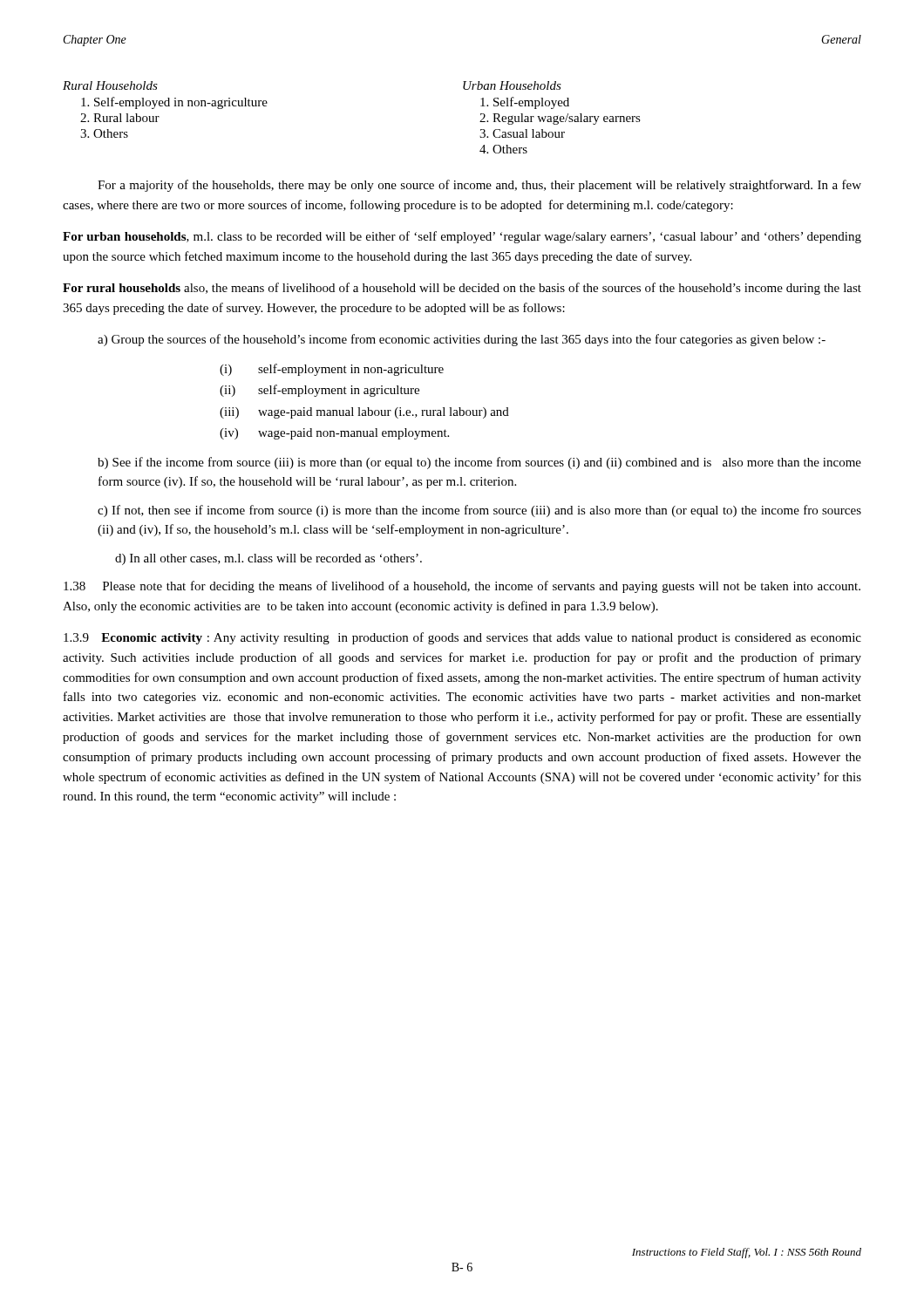The height and width of the screenshot is (1308, 924).
Task: Click on the text block with the text "d) In all other cases,"
Action: [x=269, y=558]
